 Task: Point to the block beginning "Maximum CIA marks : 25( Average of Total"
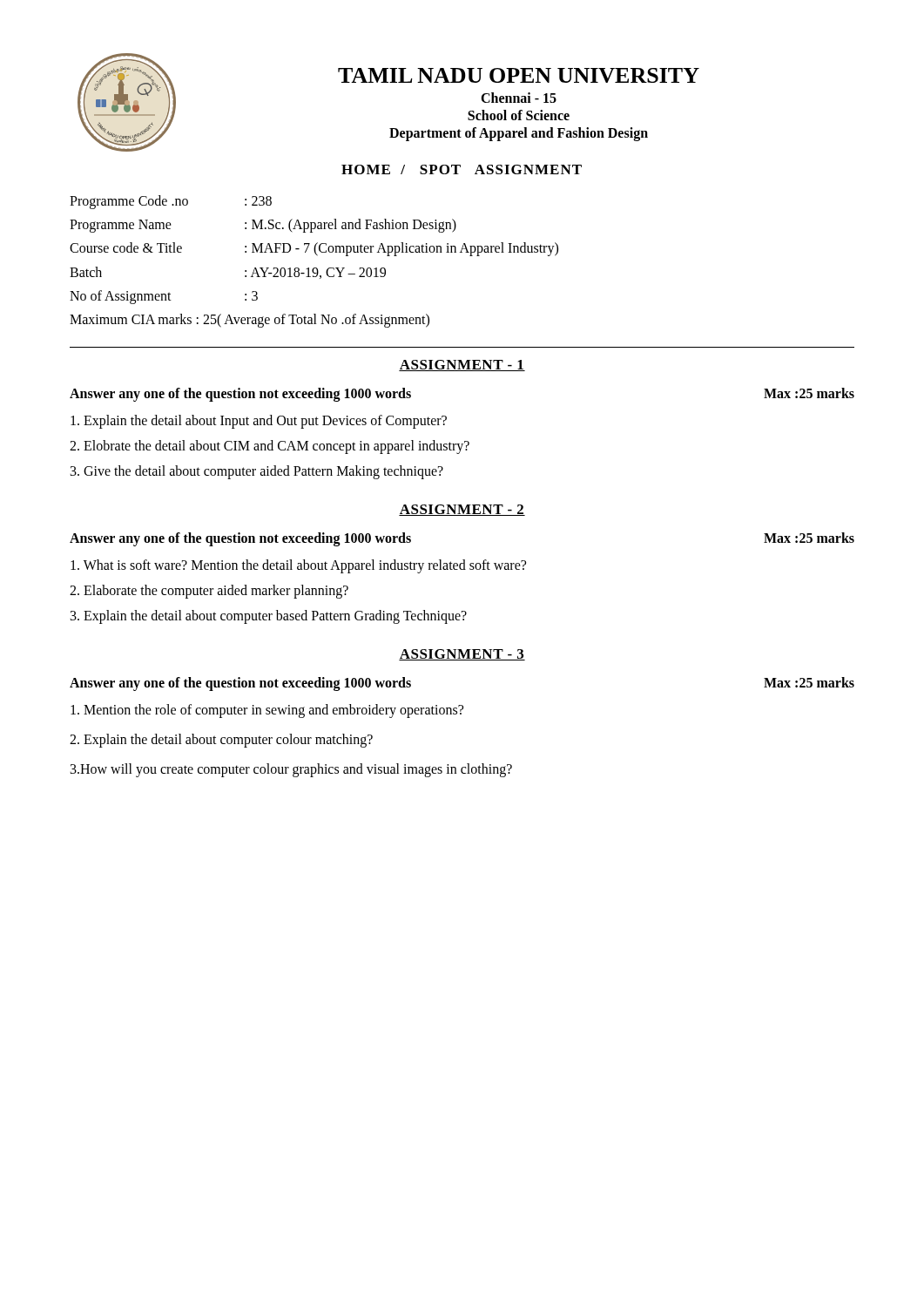point(250,321)
